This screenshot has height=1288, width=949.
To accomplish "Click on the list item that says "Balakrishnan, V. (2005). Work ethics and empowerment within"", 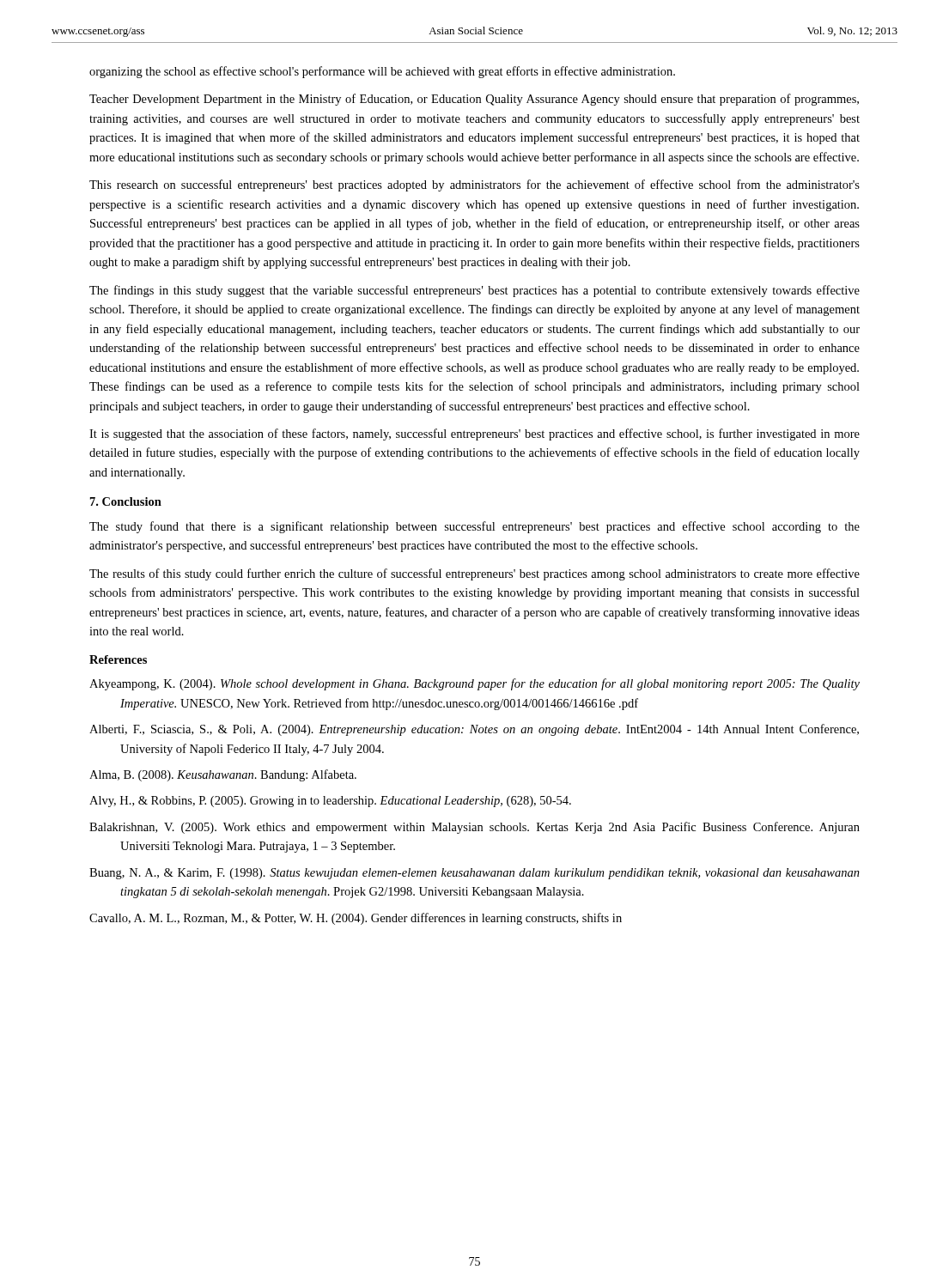I will (474, 836).
